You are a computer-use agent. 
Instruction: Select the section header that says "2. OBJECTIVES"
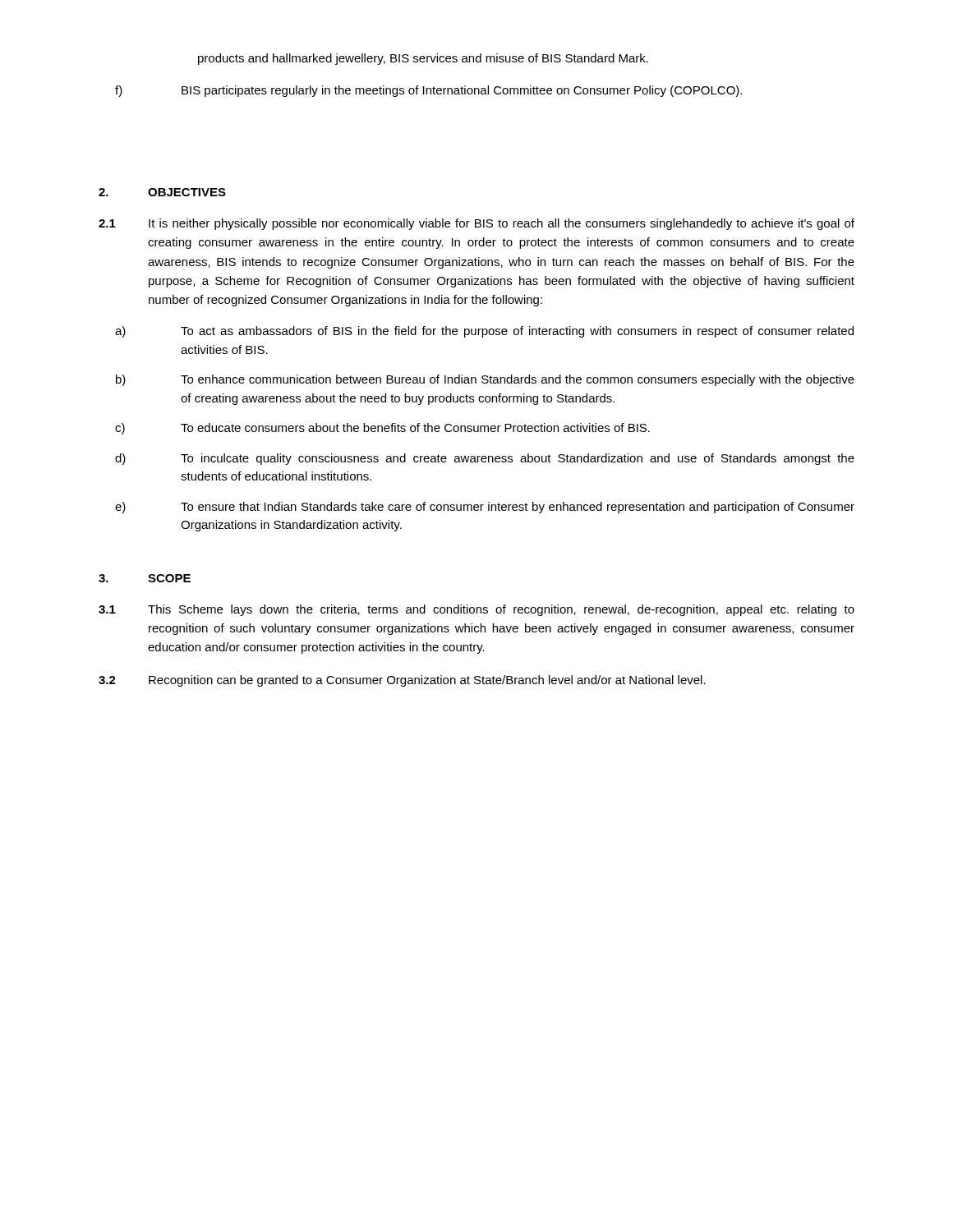pos(162,192)
